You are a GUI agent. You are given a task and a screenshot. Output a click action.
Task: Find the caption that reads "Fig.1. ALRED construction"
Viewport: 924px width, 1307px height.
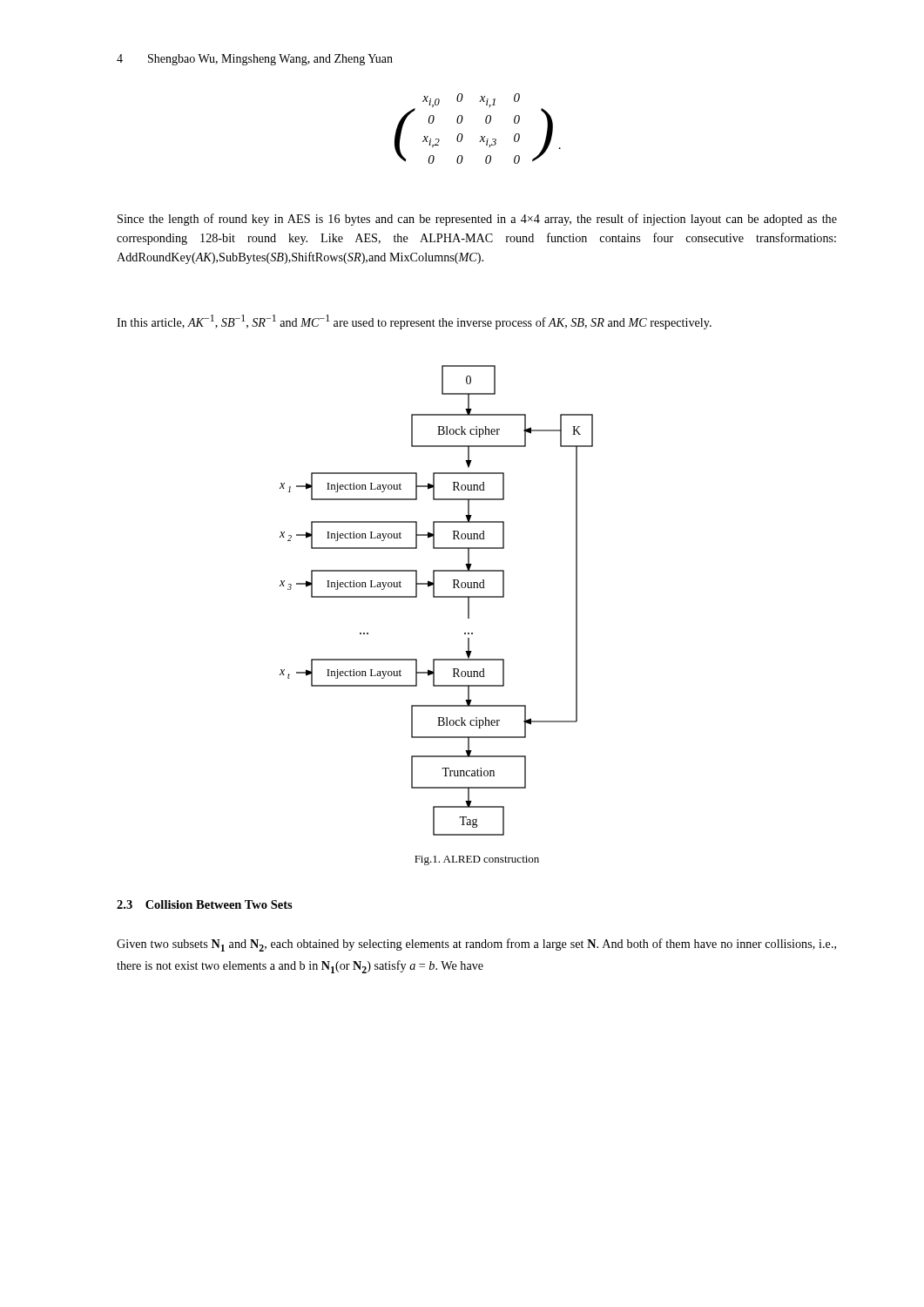pos(477,859)
